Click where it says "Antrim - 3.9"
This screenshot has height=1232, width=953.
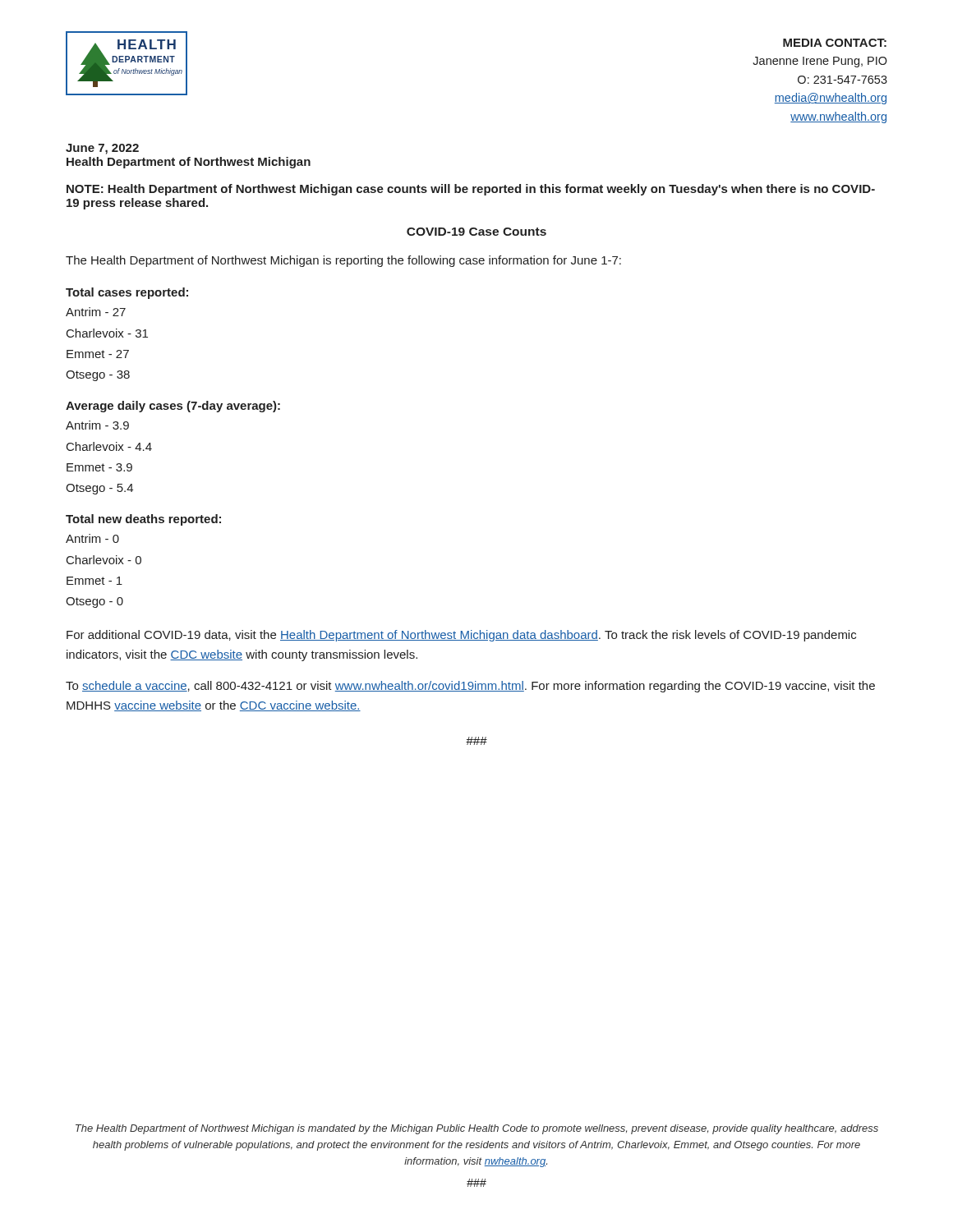point(98,425)
